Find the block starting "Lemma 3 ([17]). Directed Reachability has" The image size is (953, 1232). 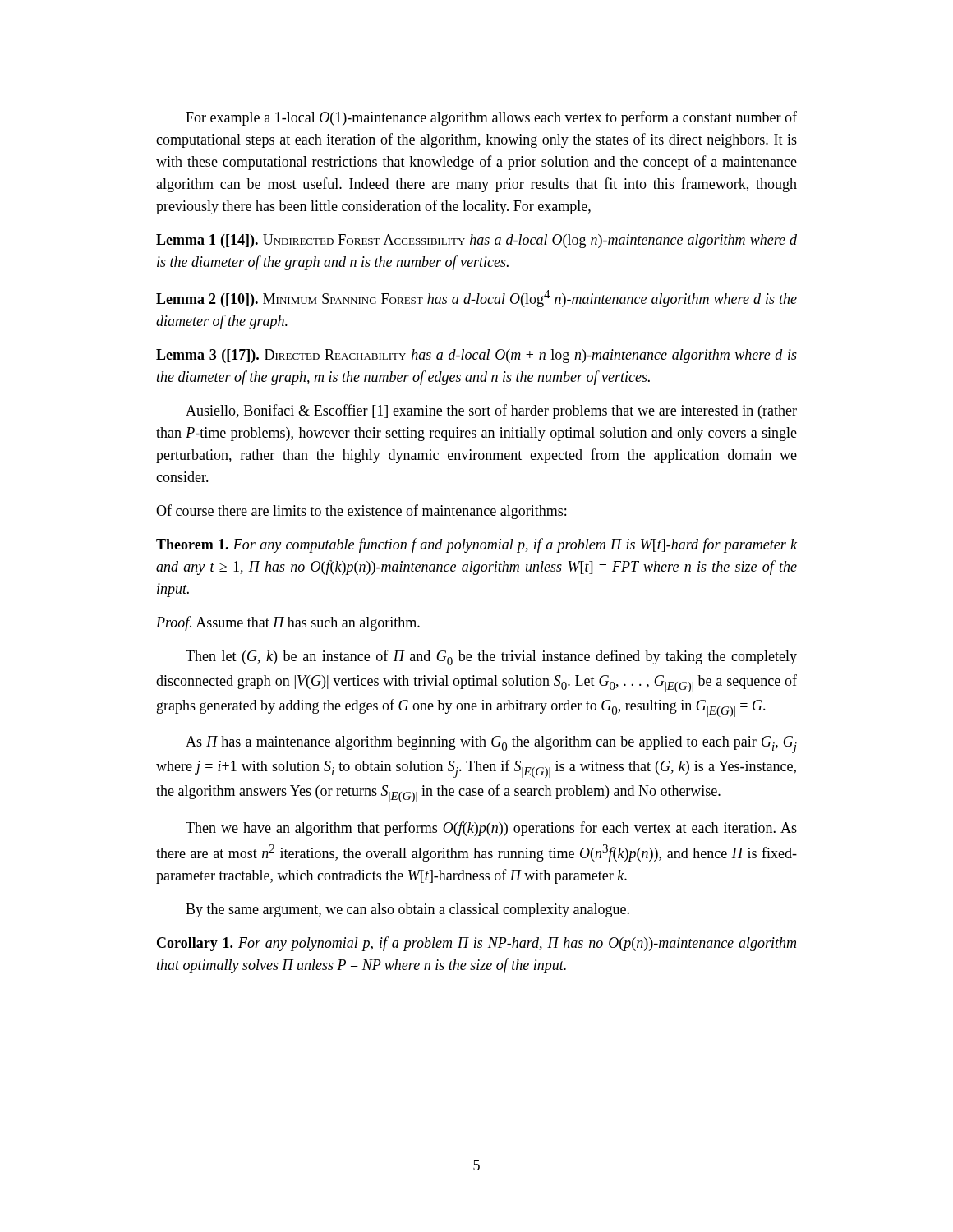(476, 366)
